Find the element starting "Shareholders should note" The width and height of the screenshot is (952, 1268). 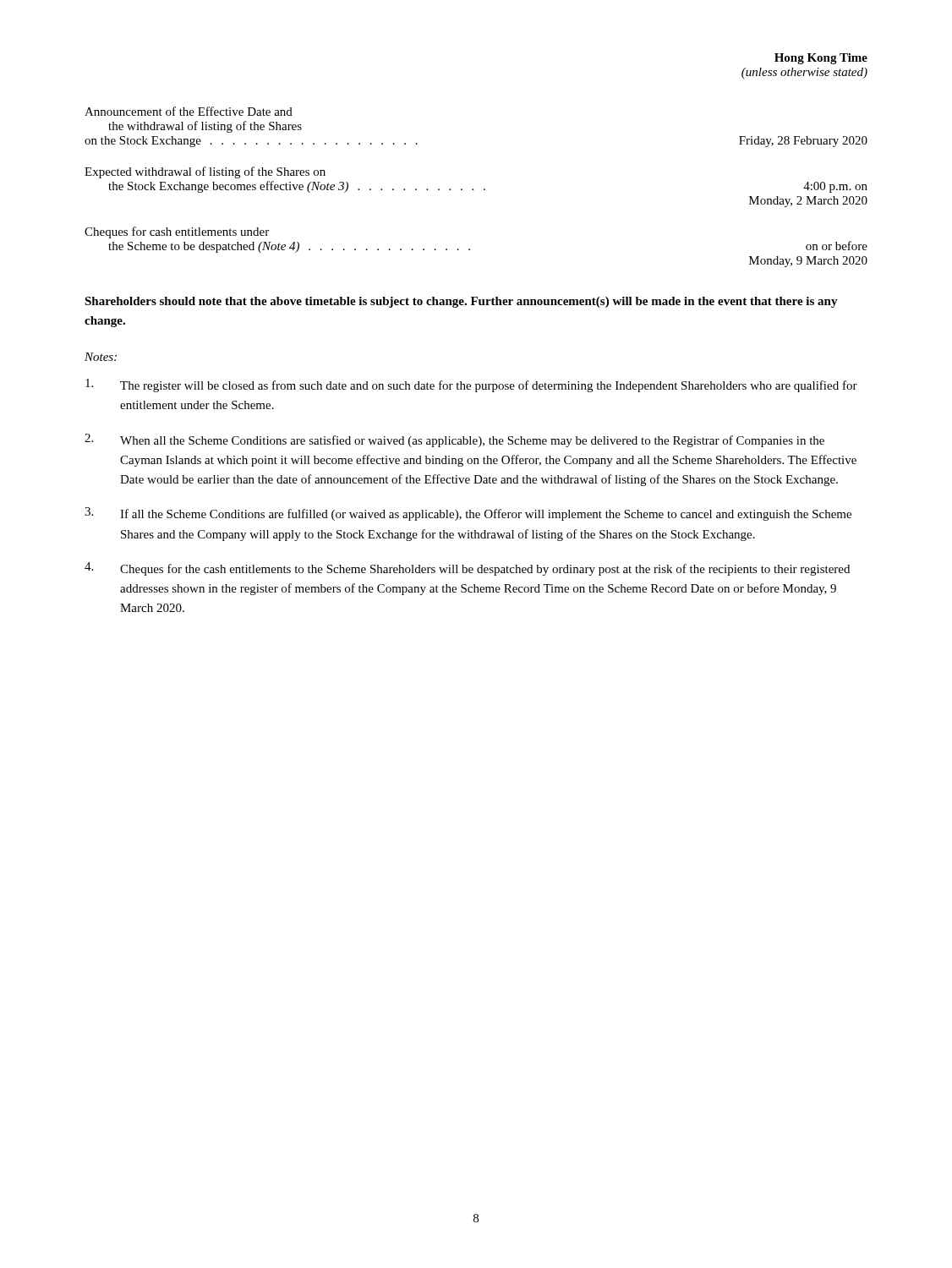pos(461,310)
